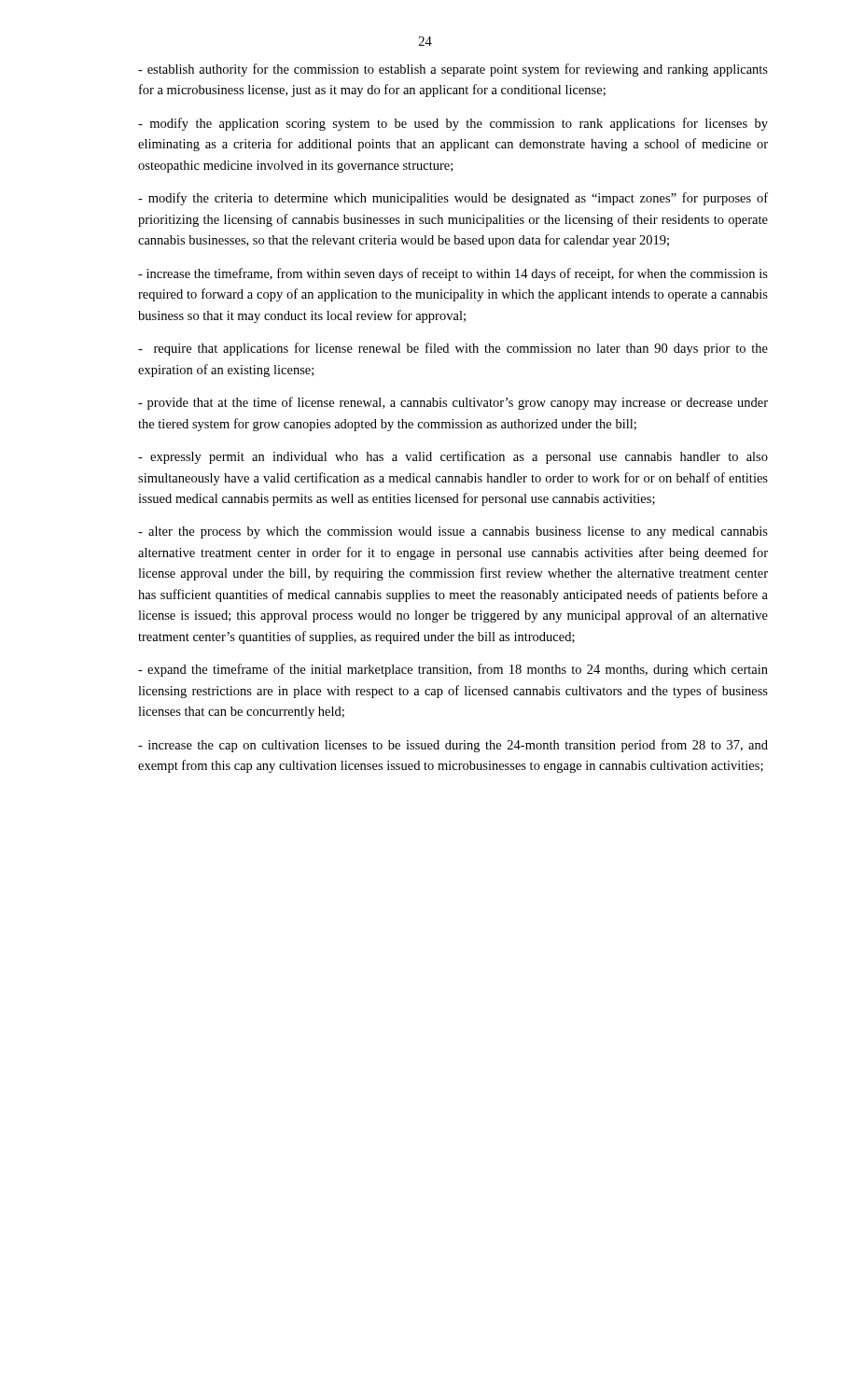This screenshot has width=850, height=1400.
Task: Point to the text starting "alter the process by which the"
Action: 431,584
